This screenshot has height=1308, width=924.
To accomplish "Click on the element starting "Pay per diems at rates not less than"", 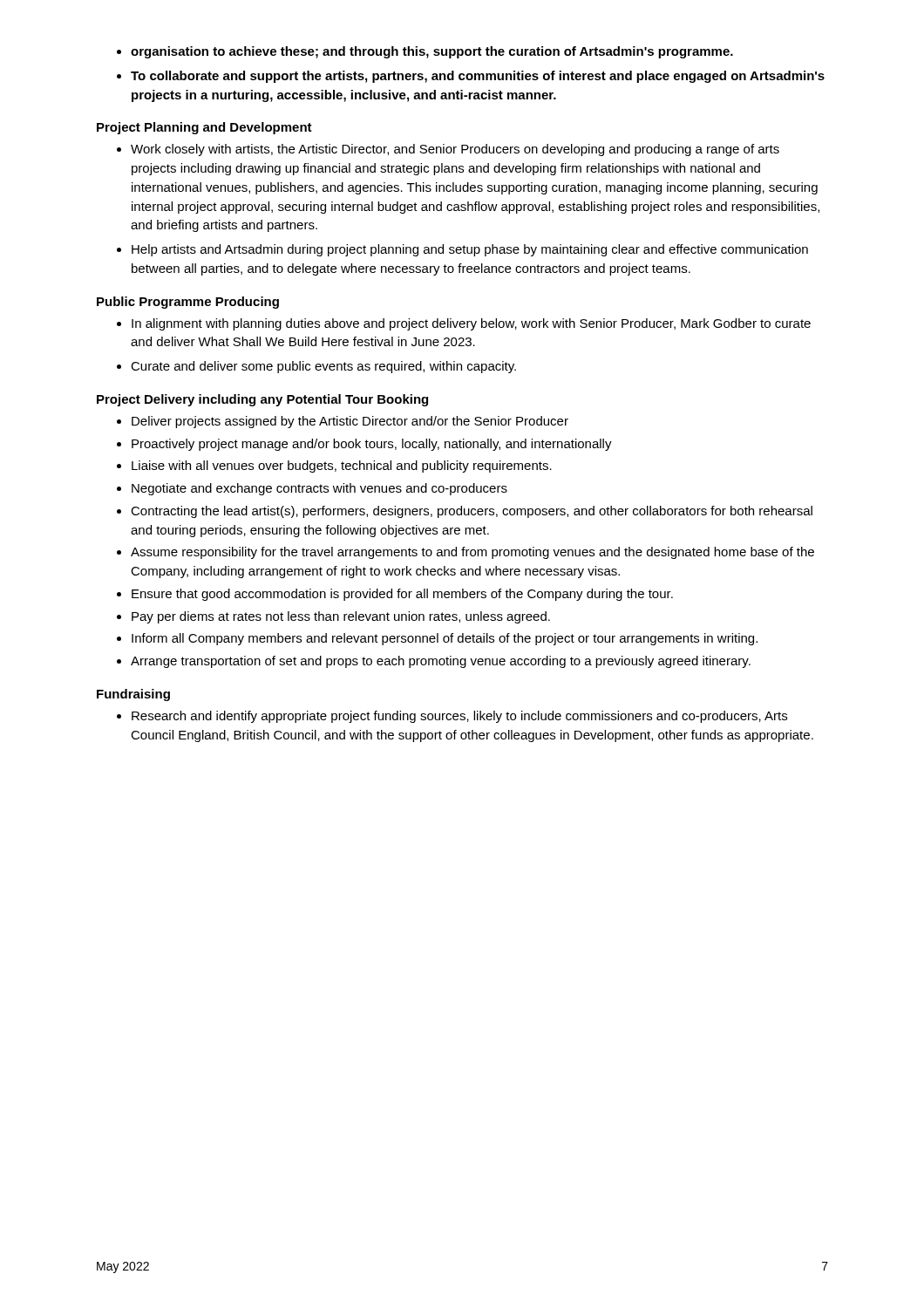I will point(341,616).
